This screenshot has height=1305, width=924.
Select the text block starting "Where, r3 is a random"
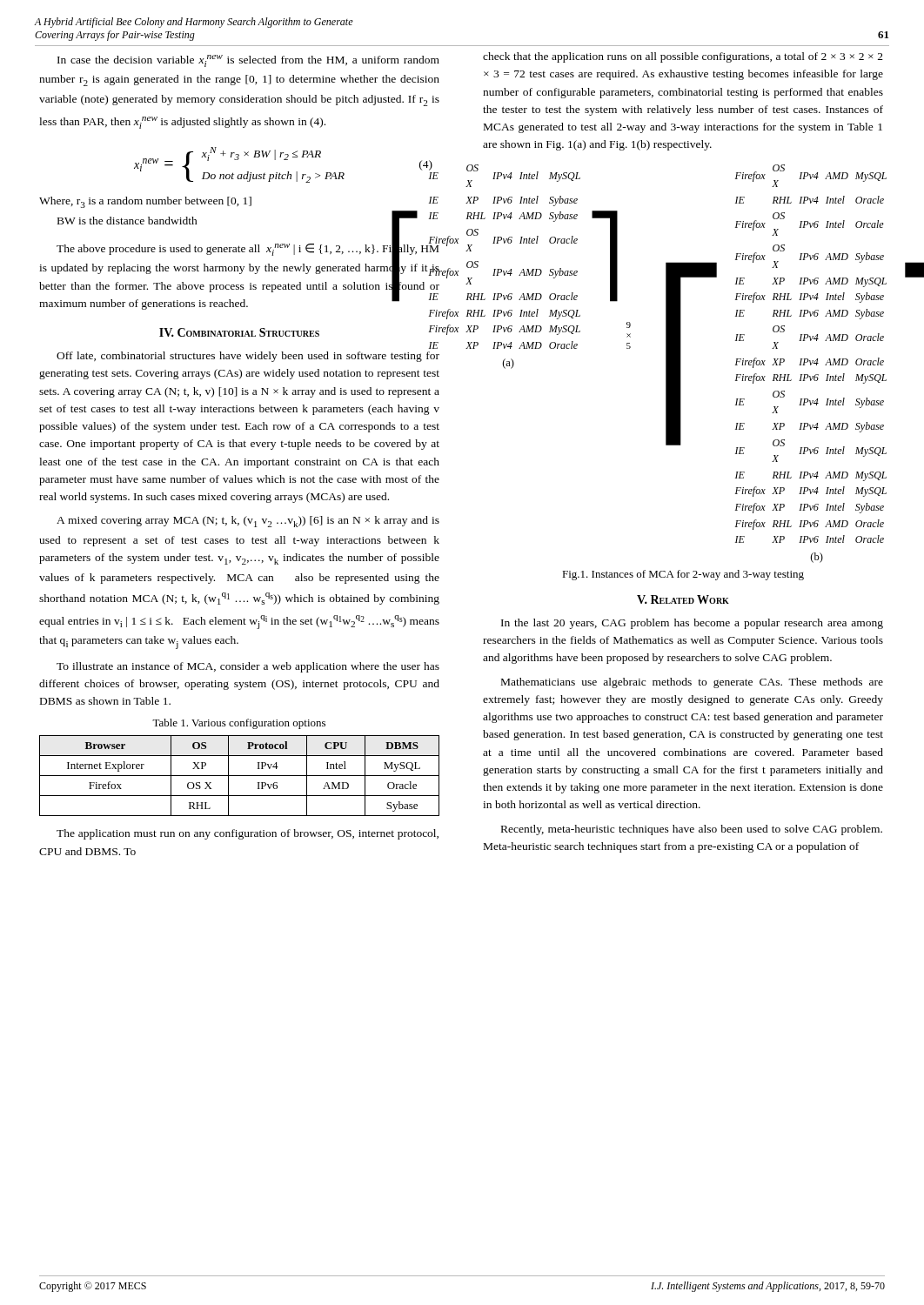[x=239, y=211]
